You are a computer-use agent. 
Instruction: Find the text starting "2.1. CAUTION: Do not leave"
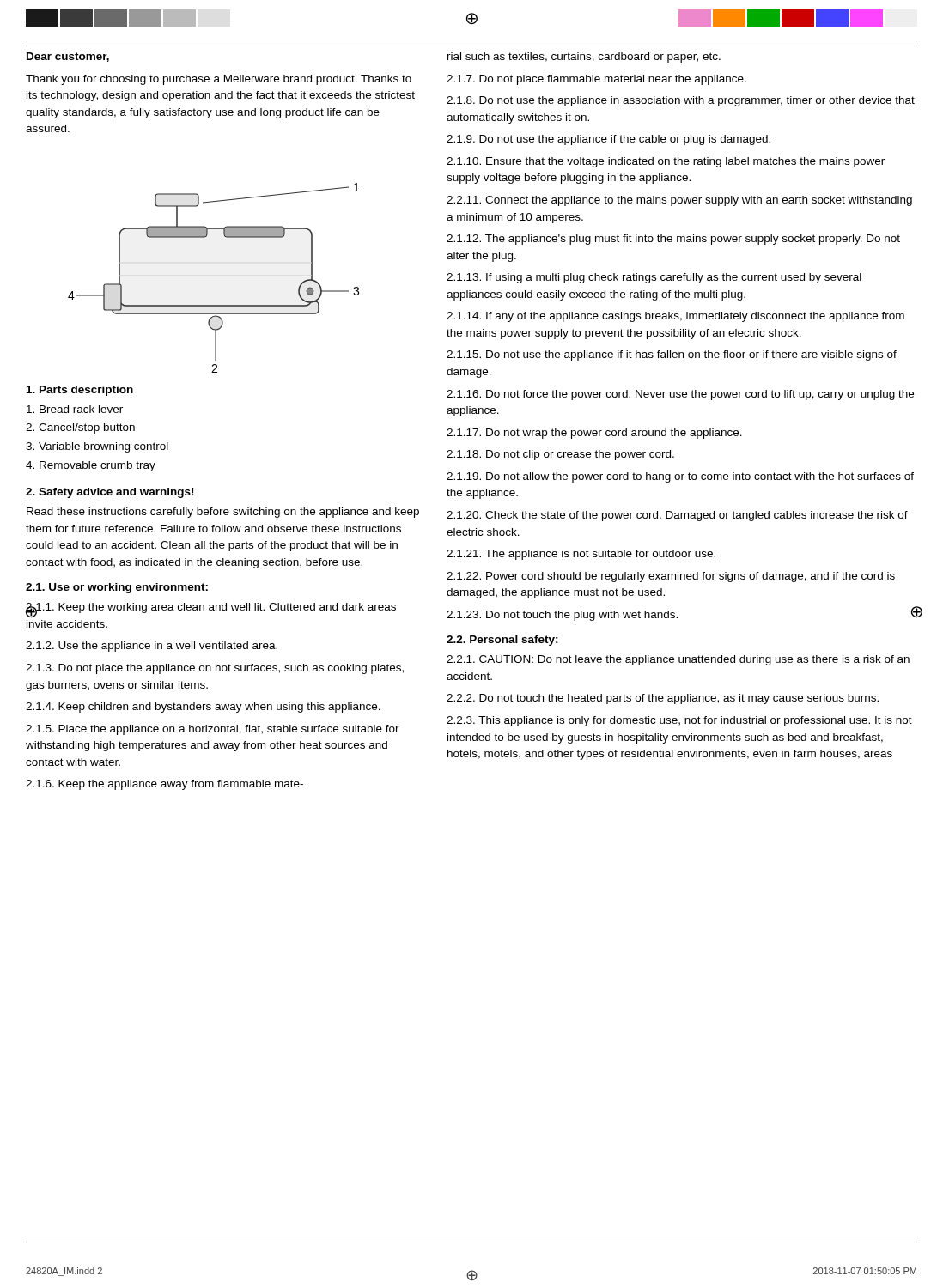(x=682, y=707)
